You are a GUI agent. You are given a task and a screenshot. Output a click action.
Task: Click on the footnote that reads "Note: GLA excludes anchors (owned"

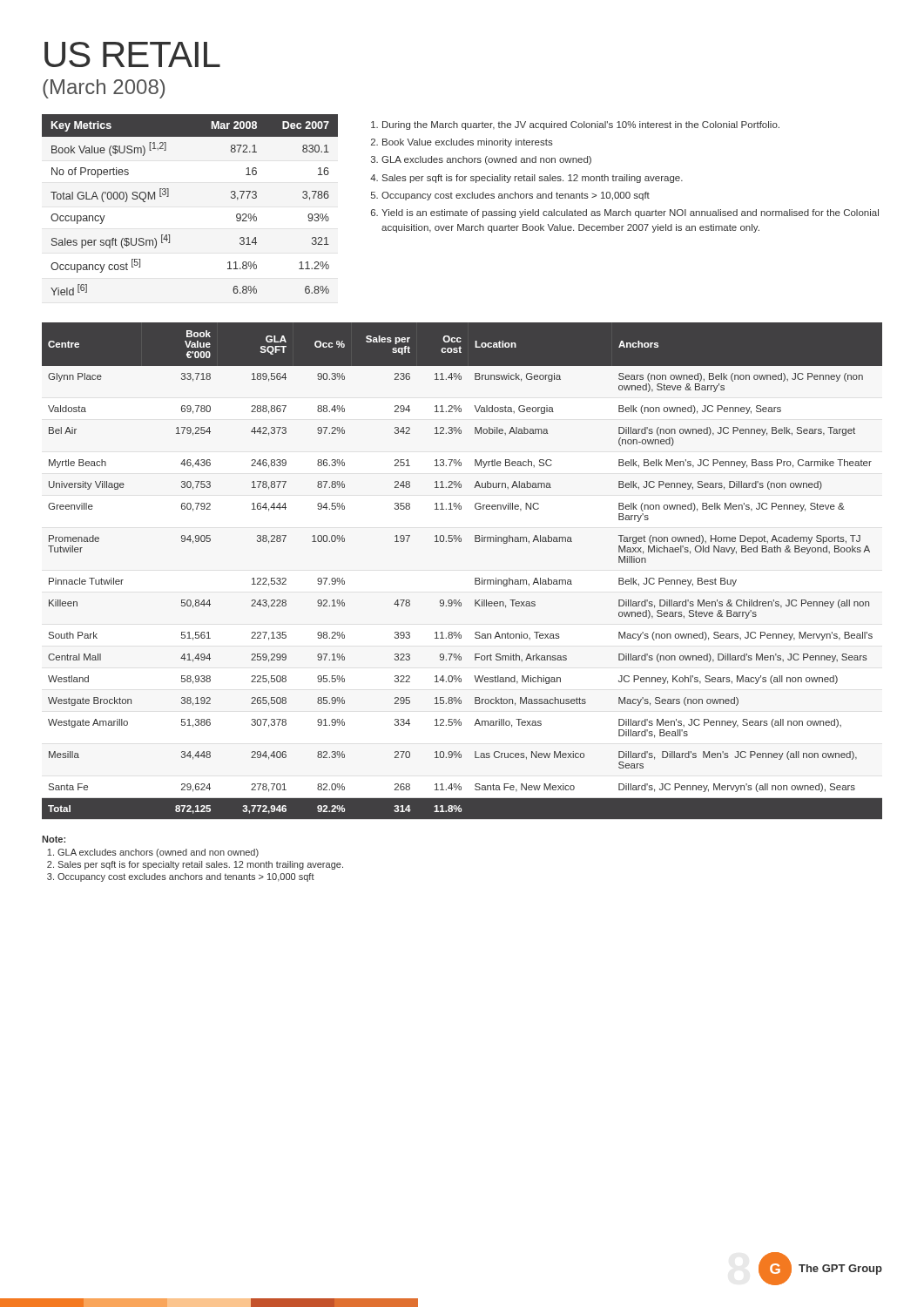pyautogui.click(x=54, y=839)
